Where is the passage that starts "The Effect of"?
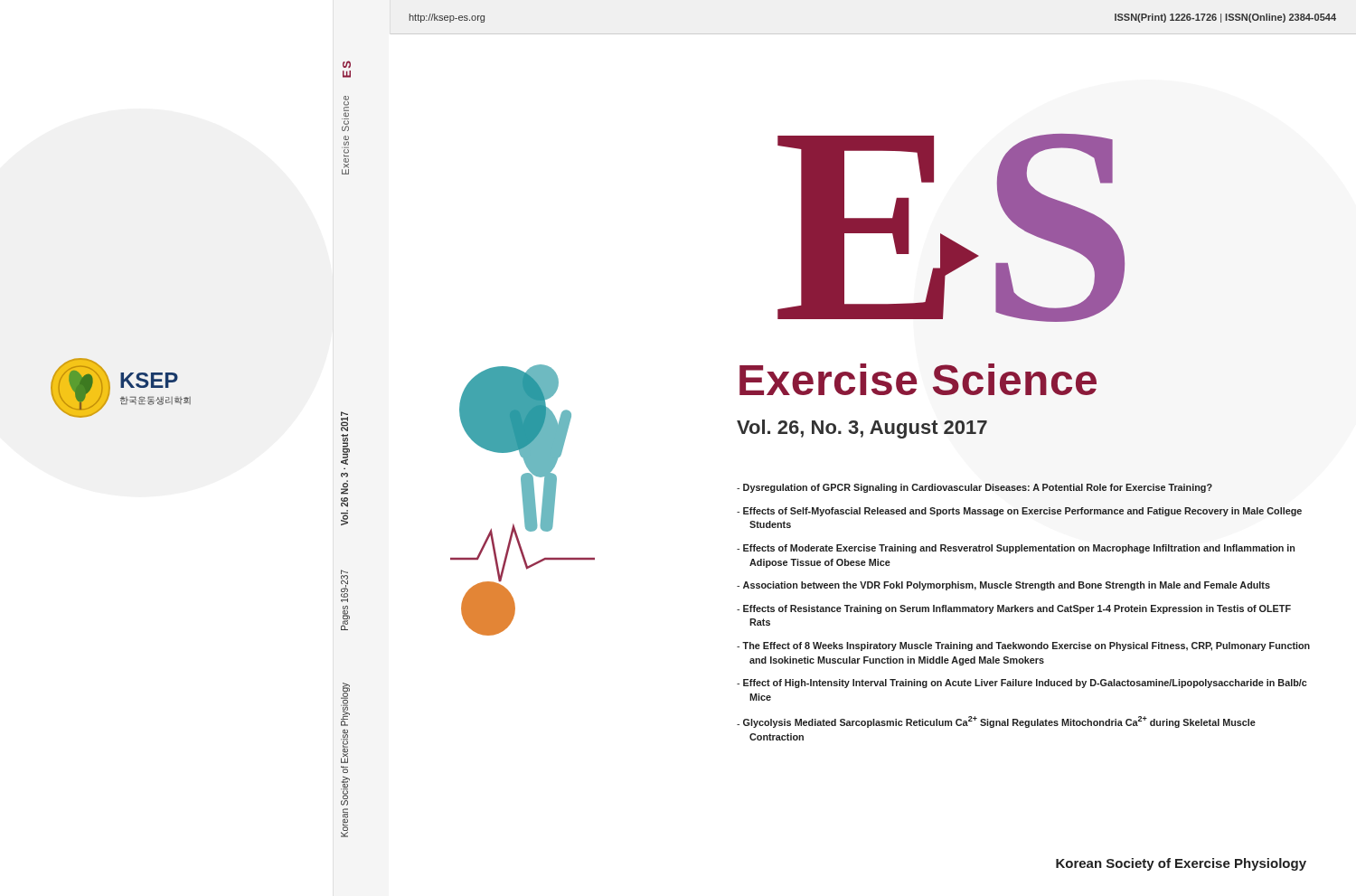This screenshot has width=1356, height=896. (x=1023, y=653)
